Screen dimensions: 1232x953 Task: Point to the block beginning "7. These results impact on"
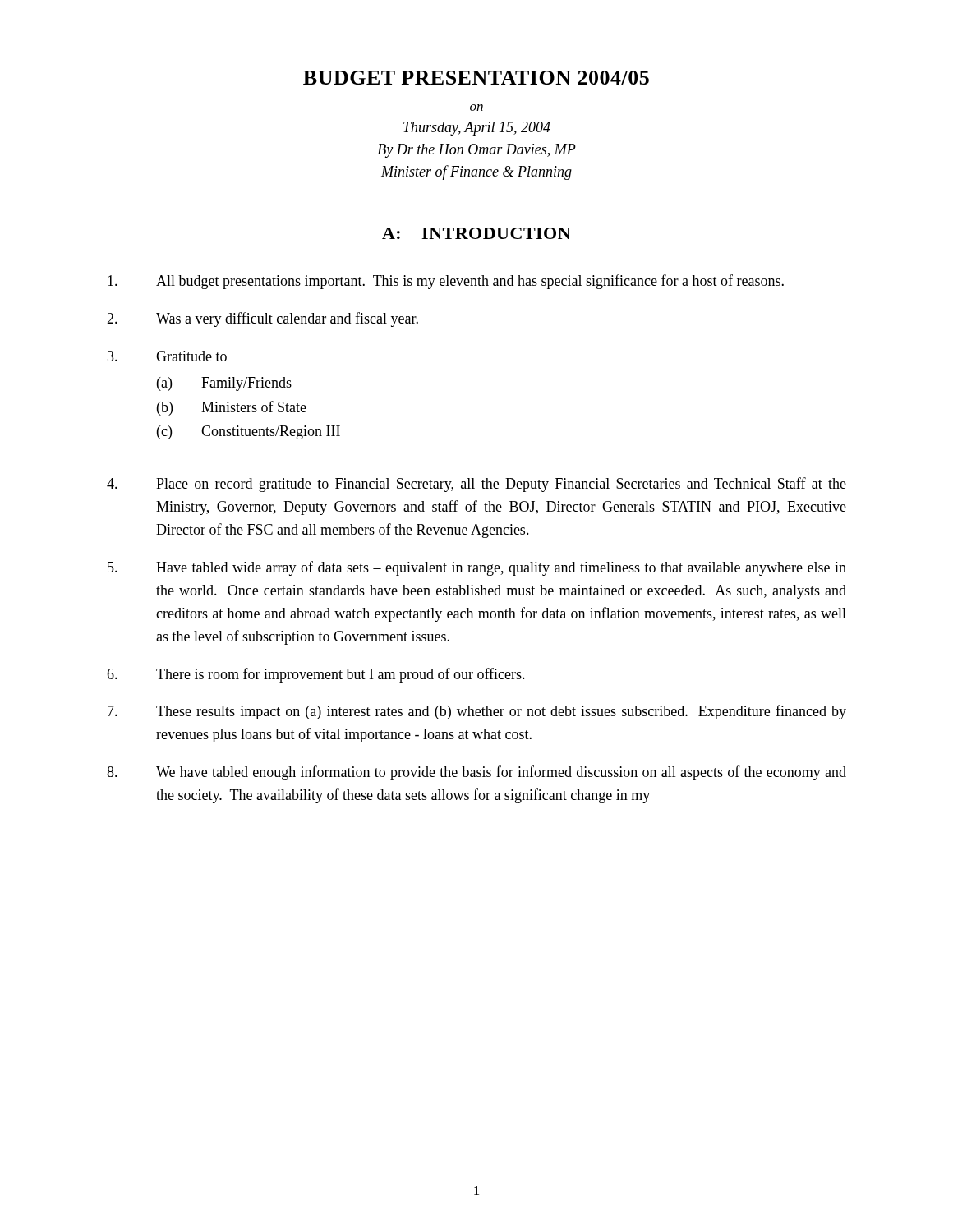(476, 724)
